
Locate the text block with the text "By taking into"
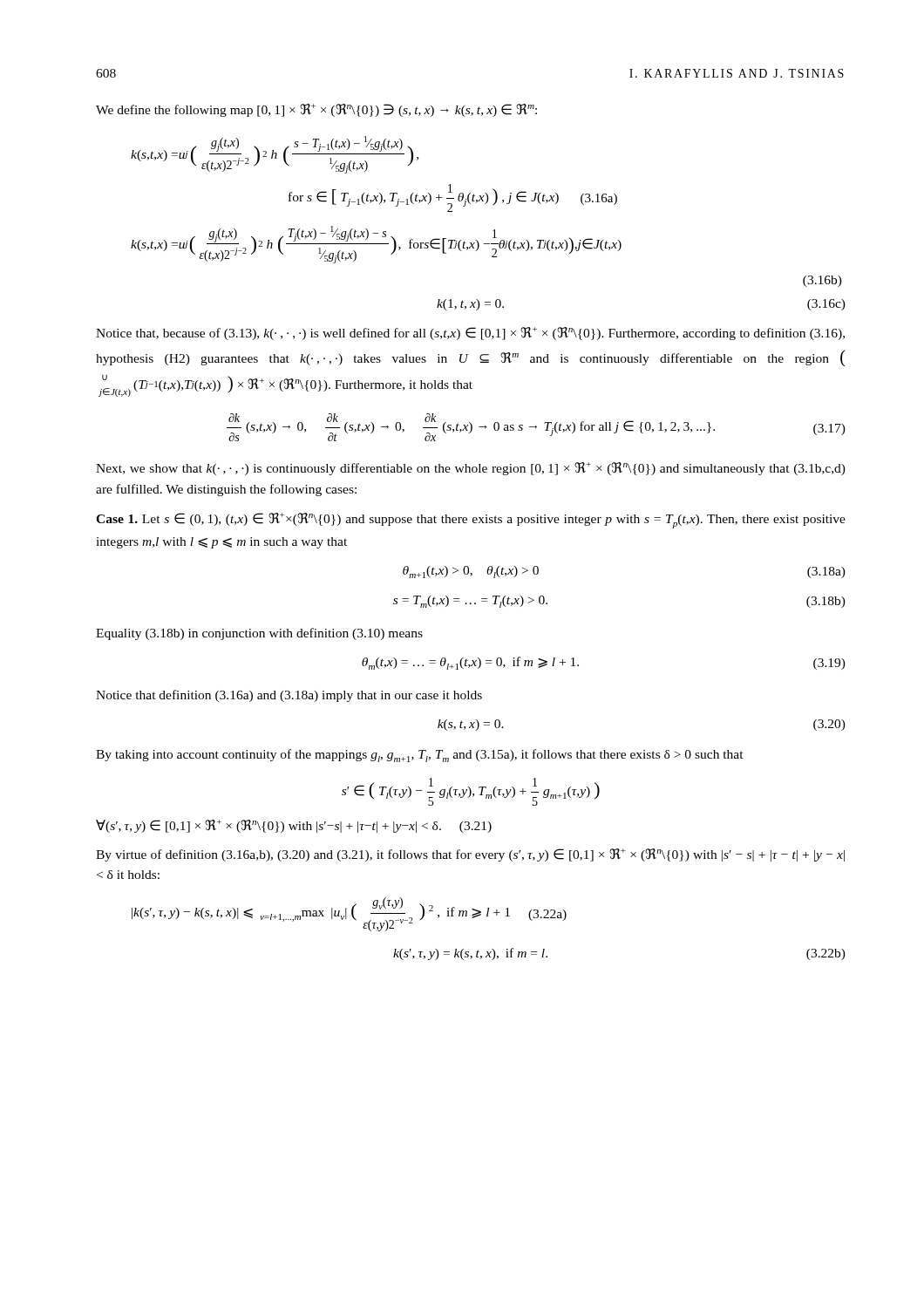coord(420,756)
